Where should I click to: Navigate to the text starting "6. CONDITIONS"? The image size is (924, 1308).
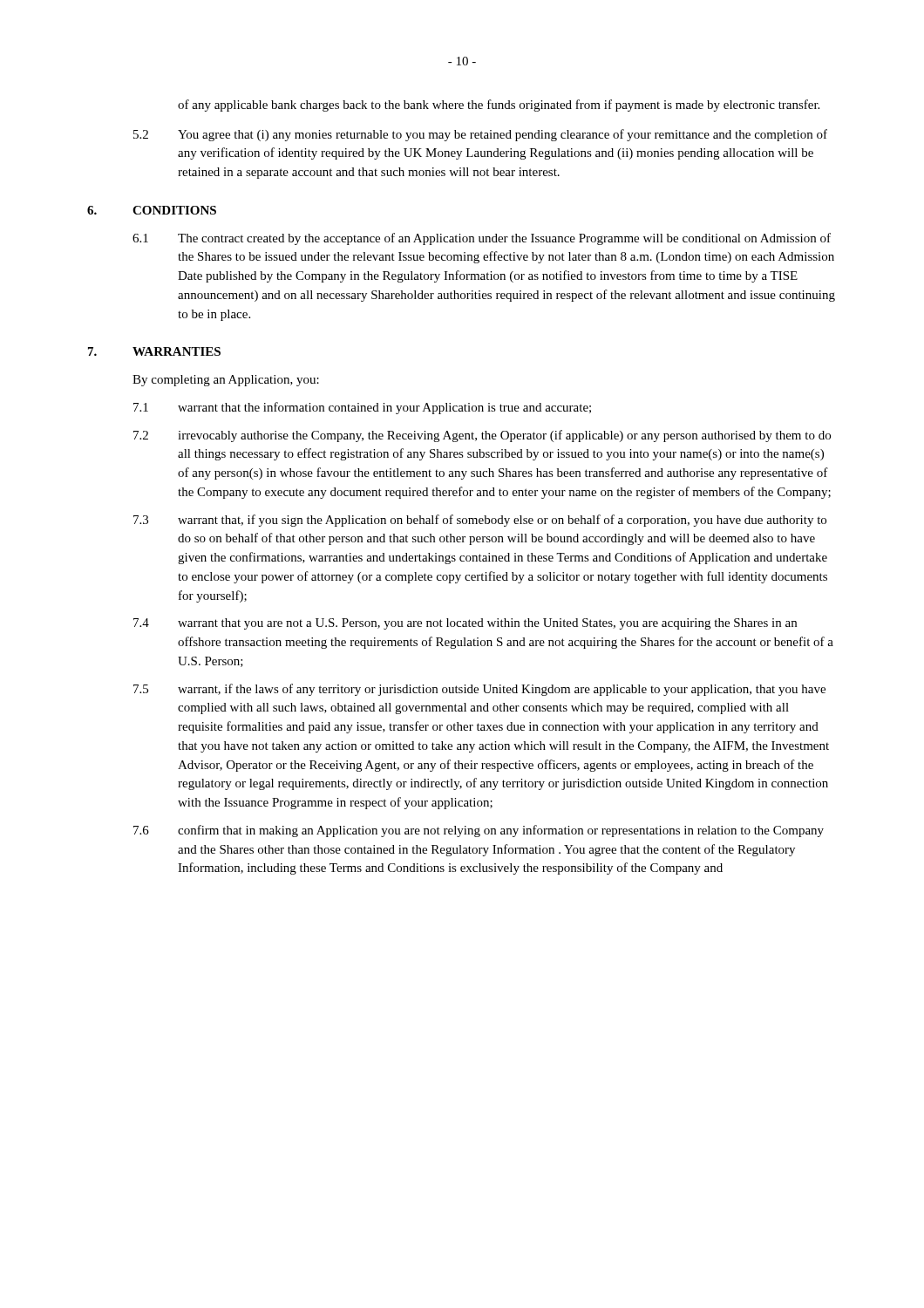click(152, 211)
